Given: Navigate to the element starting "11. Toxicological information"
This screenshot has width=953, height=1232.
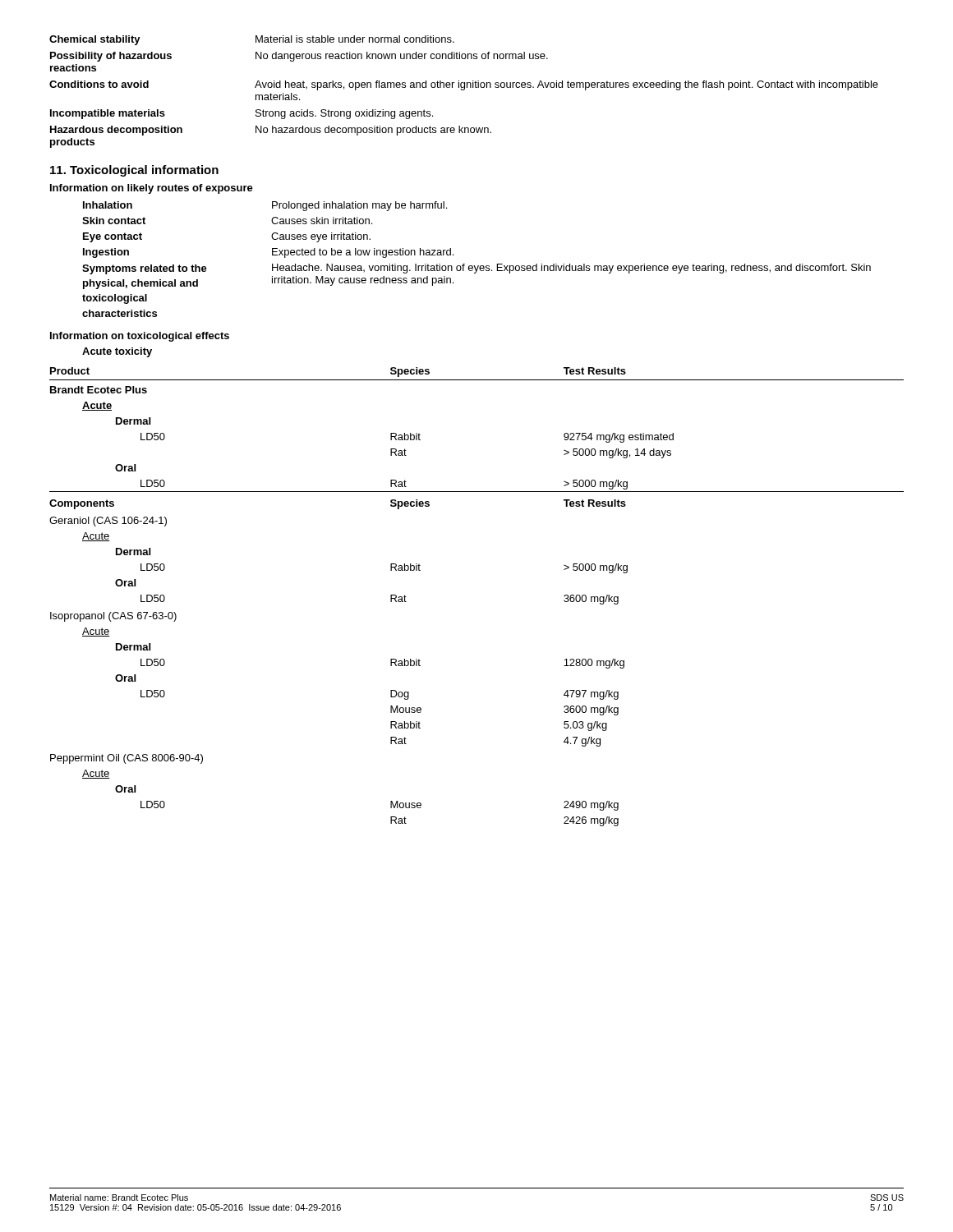Looking at the screenshot, I should [x=134, y=171].
